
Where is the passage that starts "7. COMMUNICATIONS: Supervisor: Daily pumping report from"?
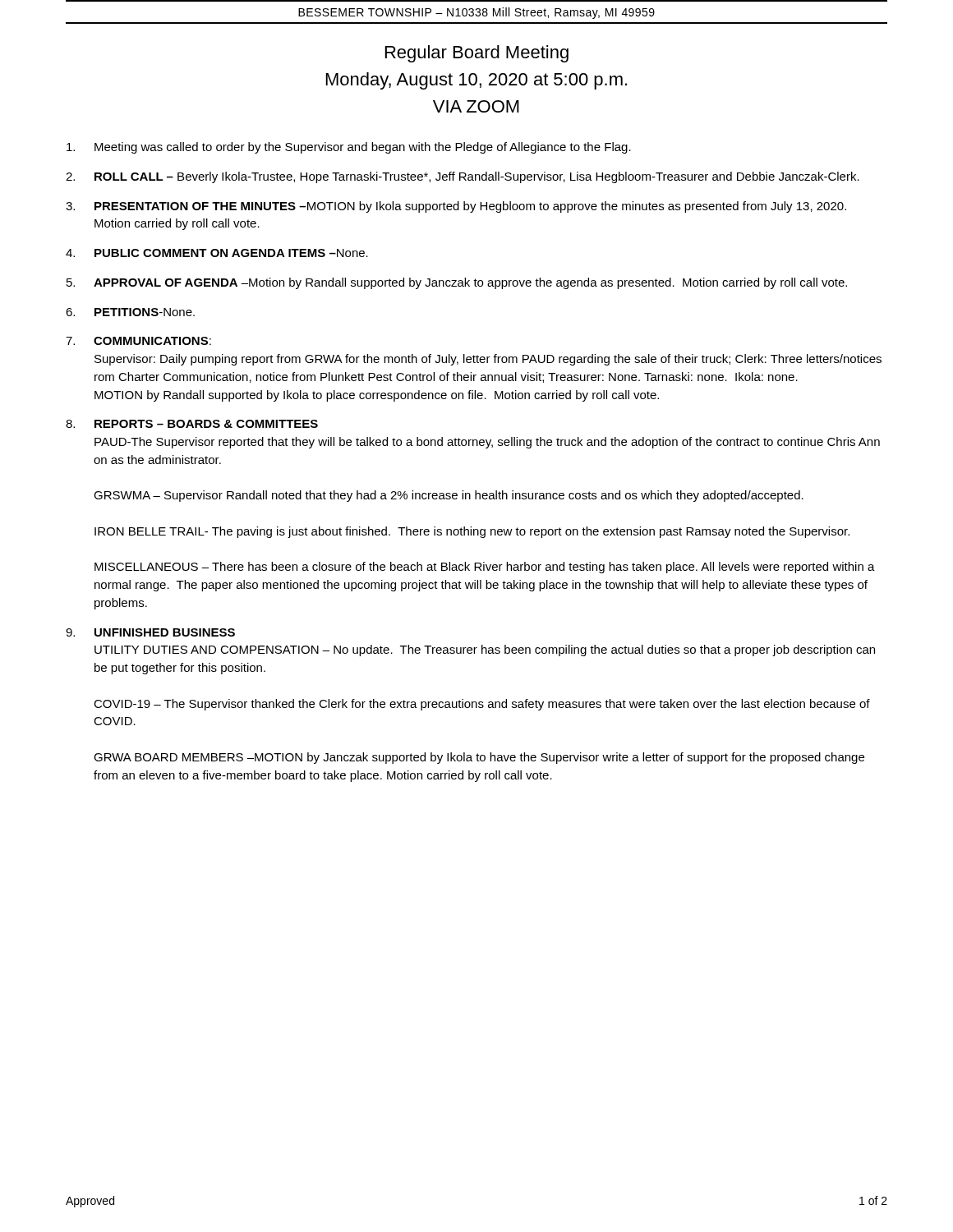tap(476, 368)
